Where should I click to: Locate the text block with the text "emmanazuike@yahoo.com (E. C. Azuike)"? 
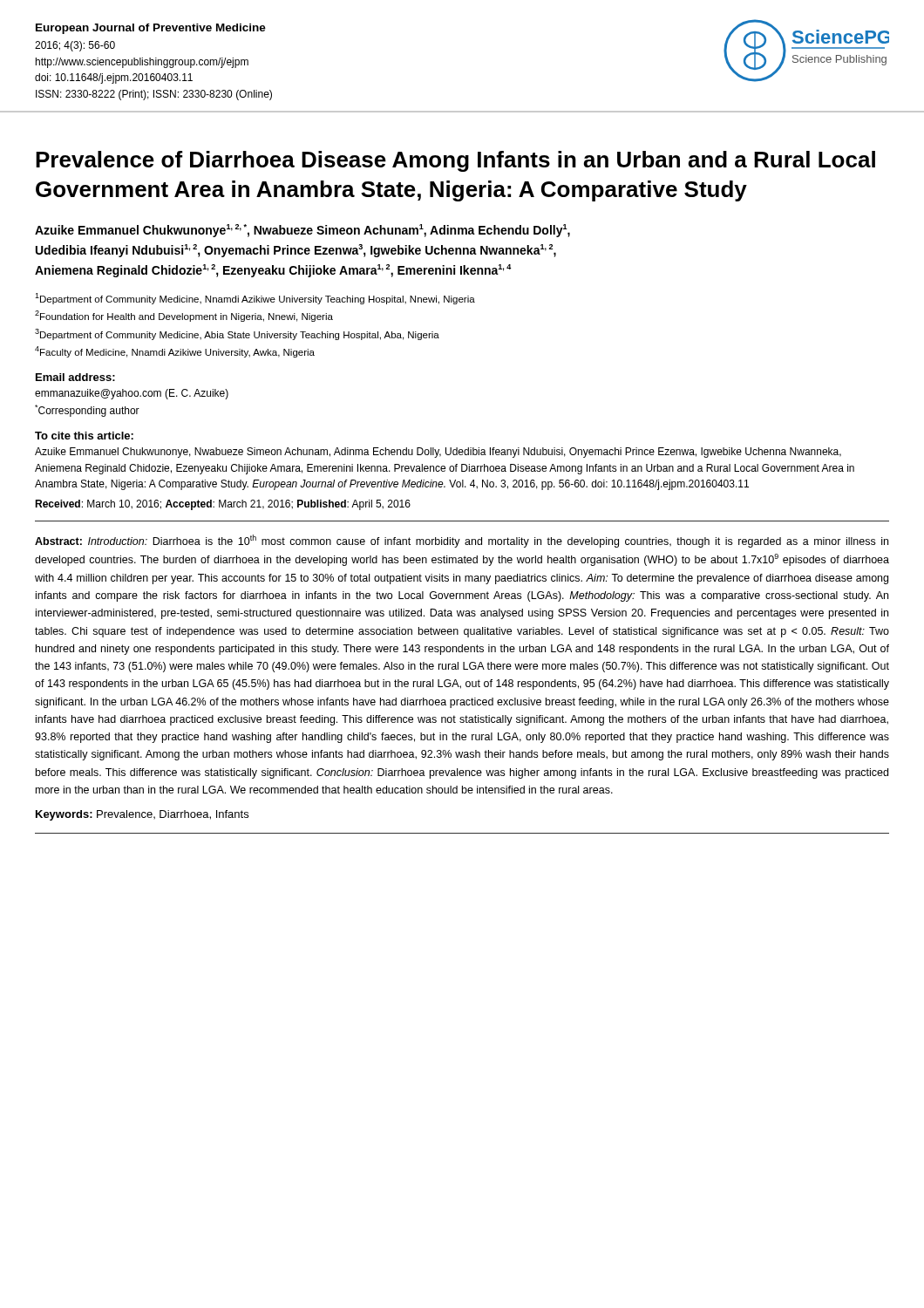(132, 402)
